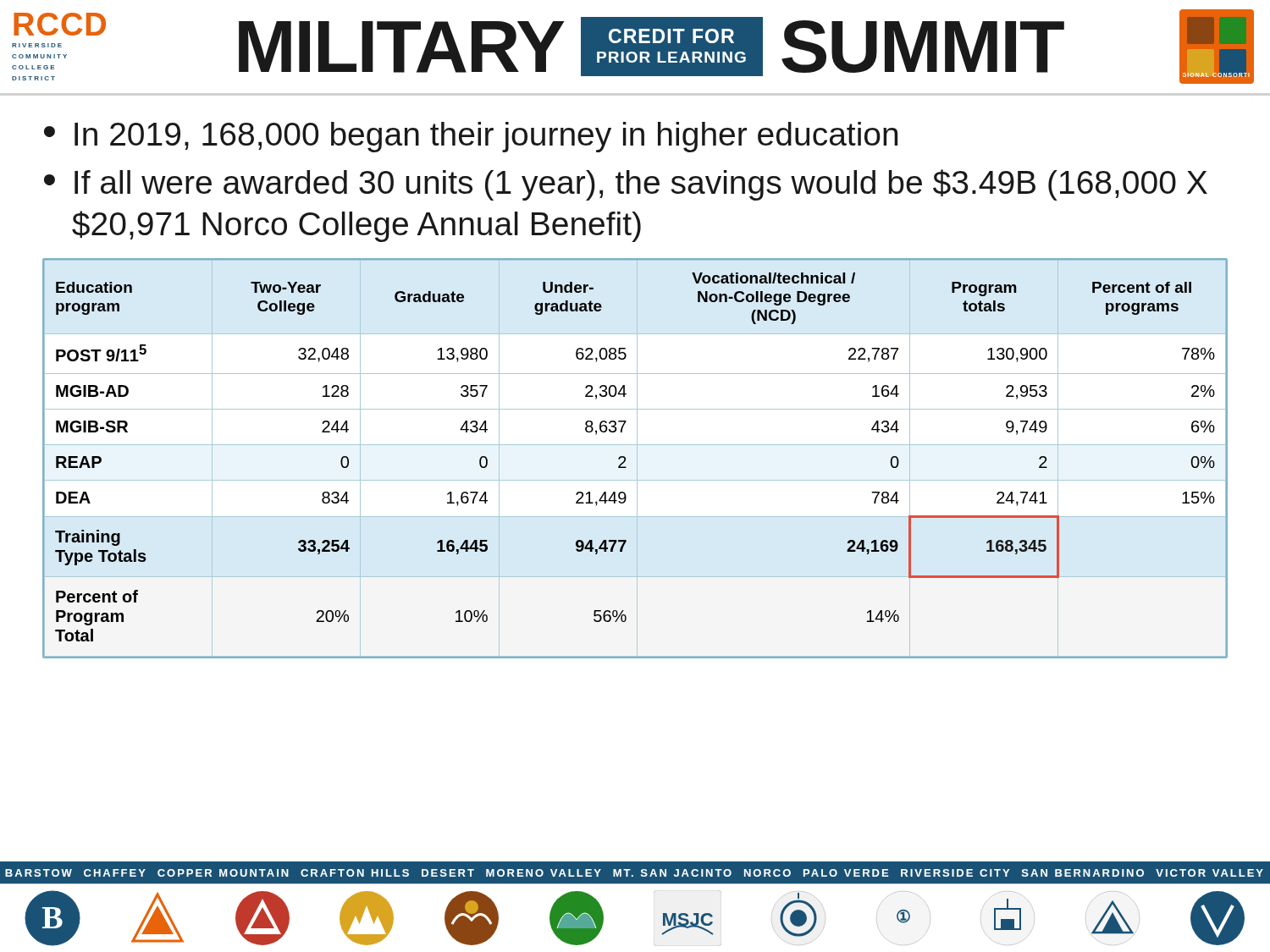Select the table that reads "Percent of all"
The image size is (1270, 952).
(635, 458)
